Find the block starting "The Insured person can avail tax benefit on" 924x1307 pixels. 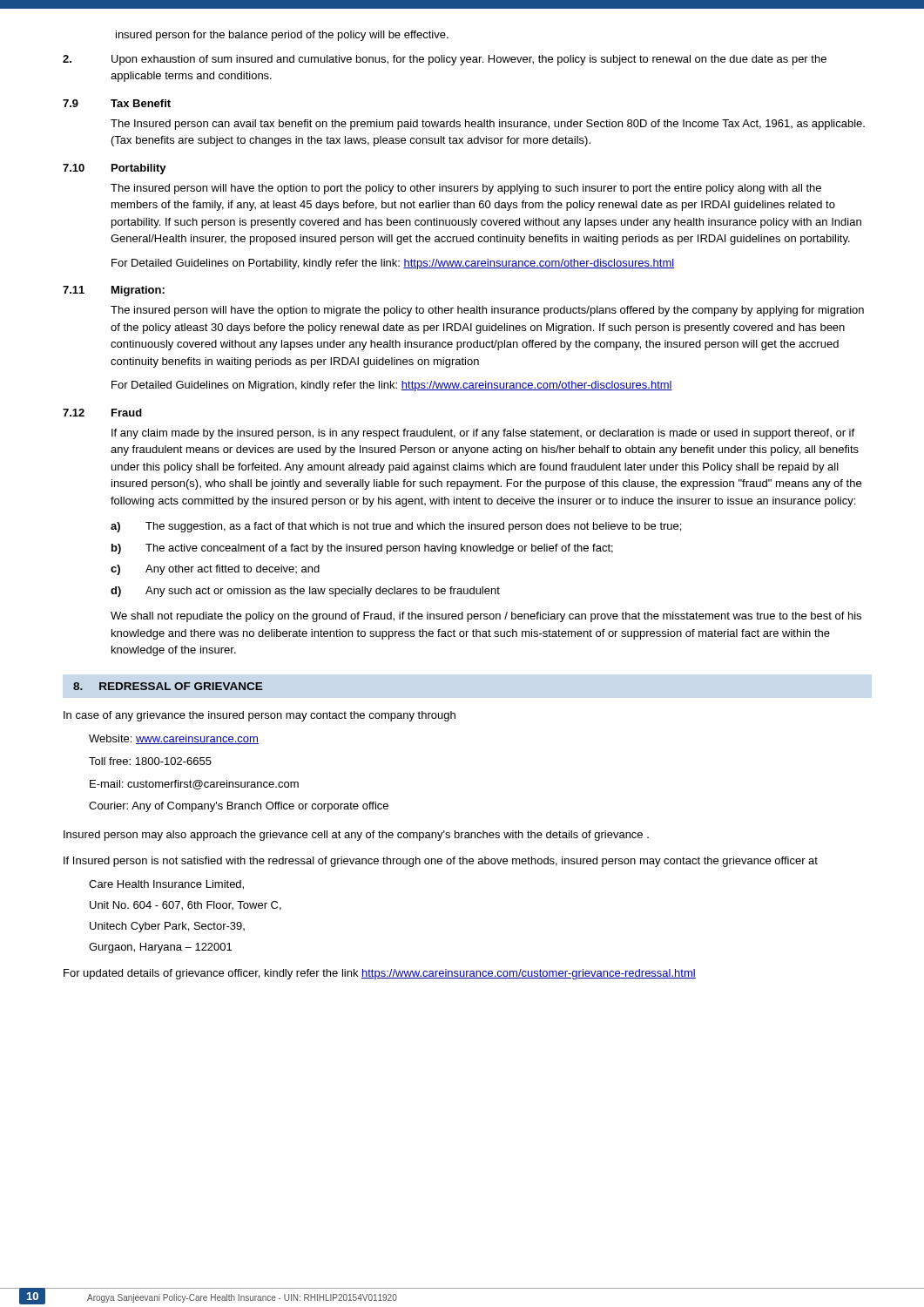tap(488, 131)
